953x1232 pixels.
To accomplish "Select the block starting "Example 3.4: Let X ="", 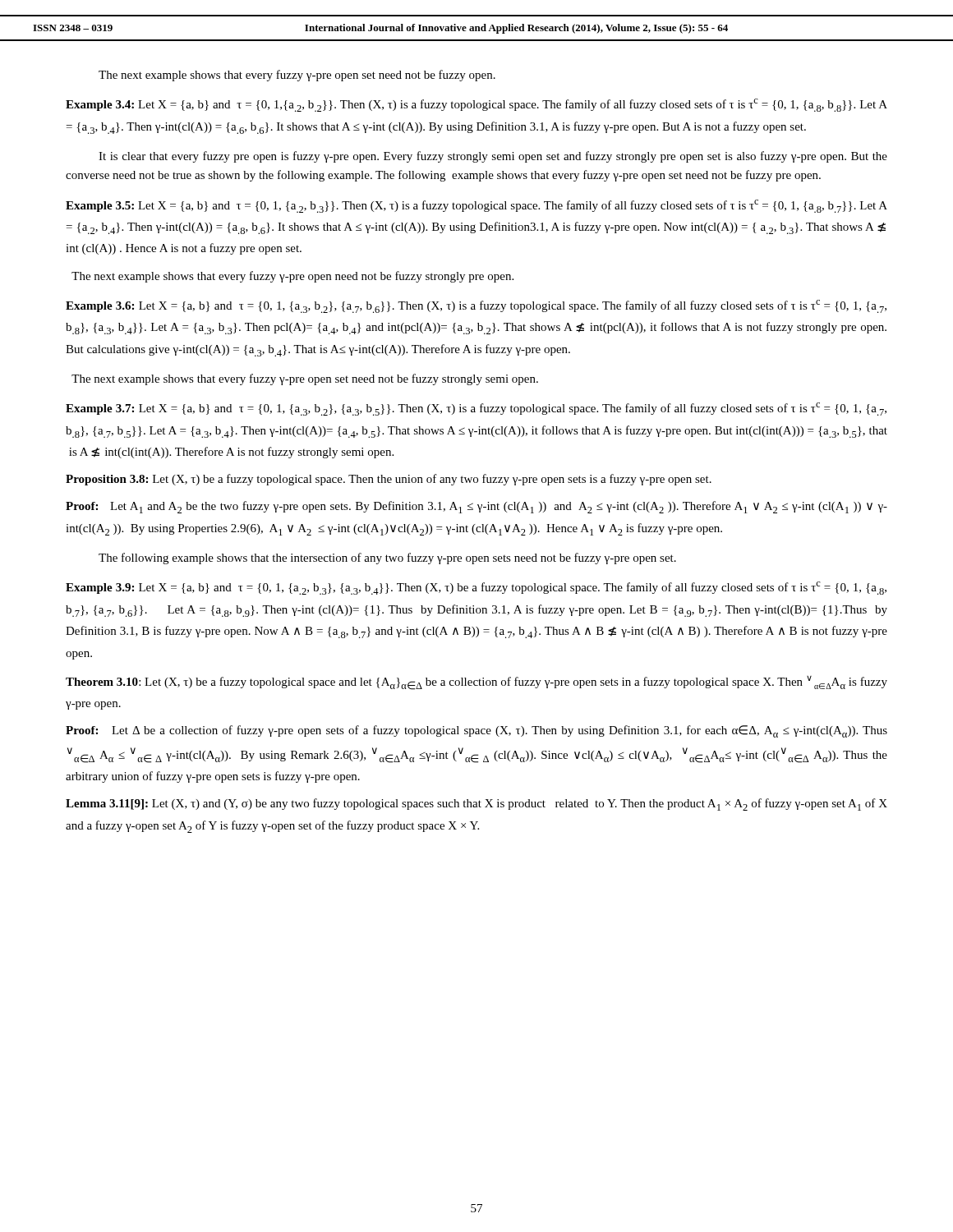I will pos(476,116).
